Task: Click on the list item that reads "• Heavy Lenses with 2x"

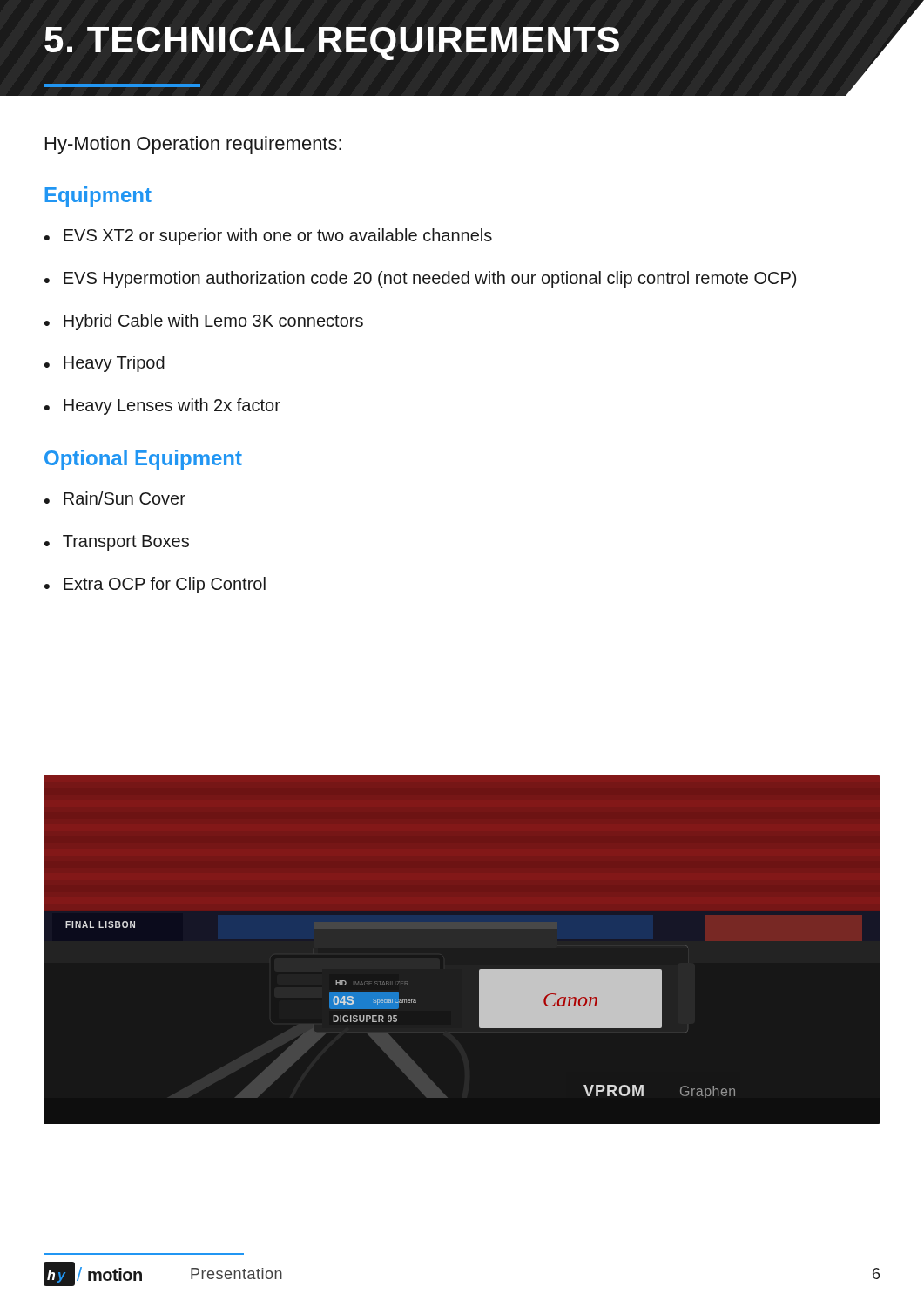Action: 162,406
